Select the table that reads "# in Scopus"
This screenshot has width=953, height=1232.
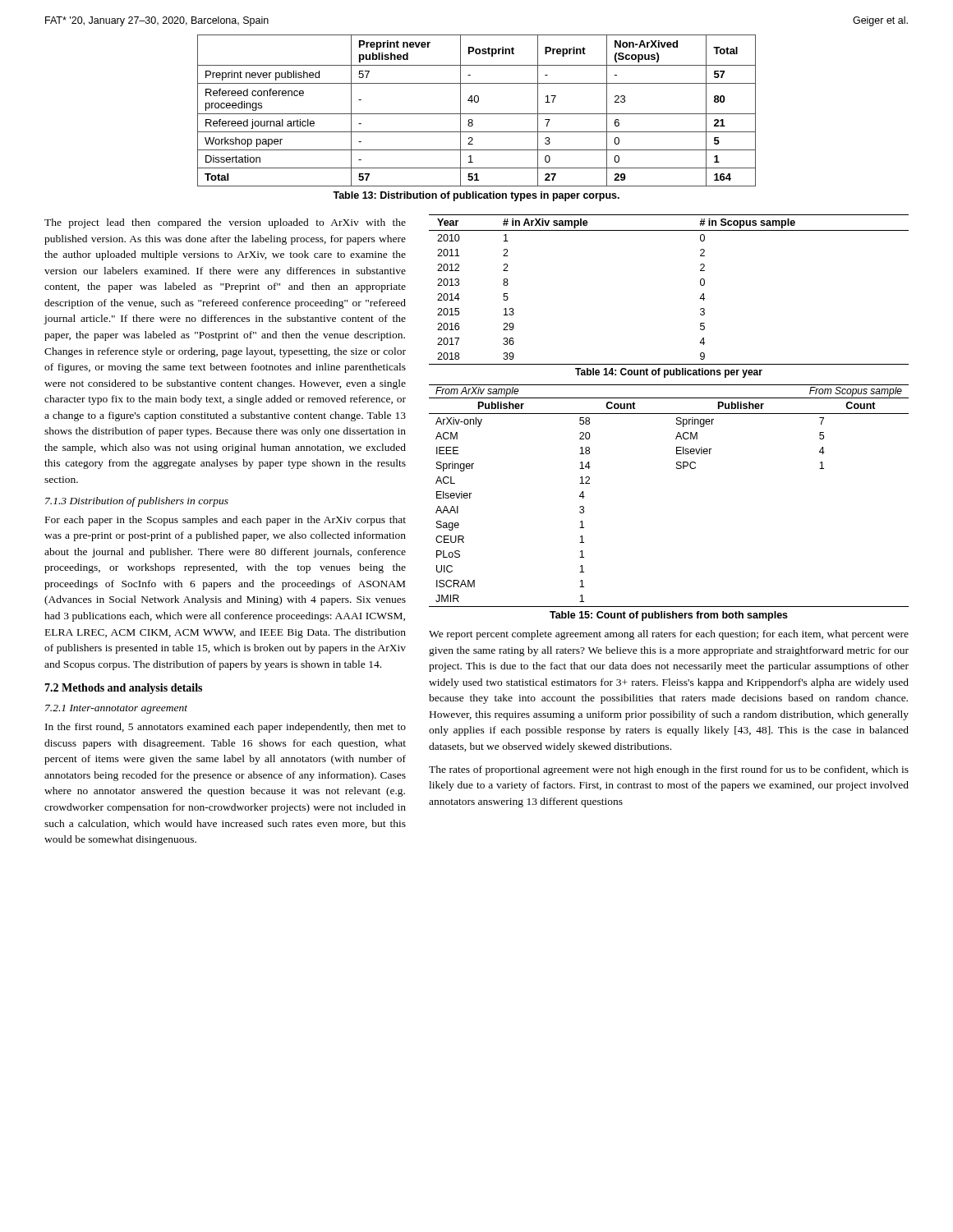pyautogui.click(x=669, y=290)
